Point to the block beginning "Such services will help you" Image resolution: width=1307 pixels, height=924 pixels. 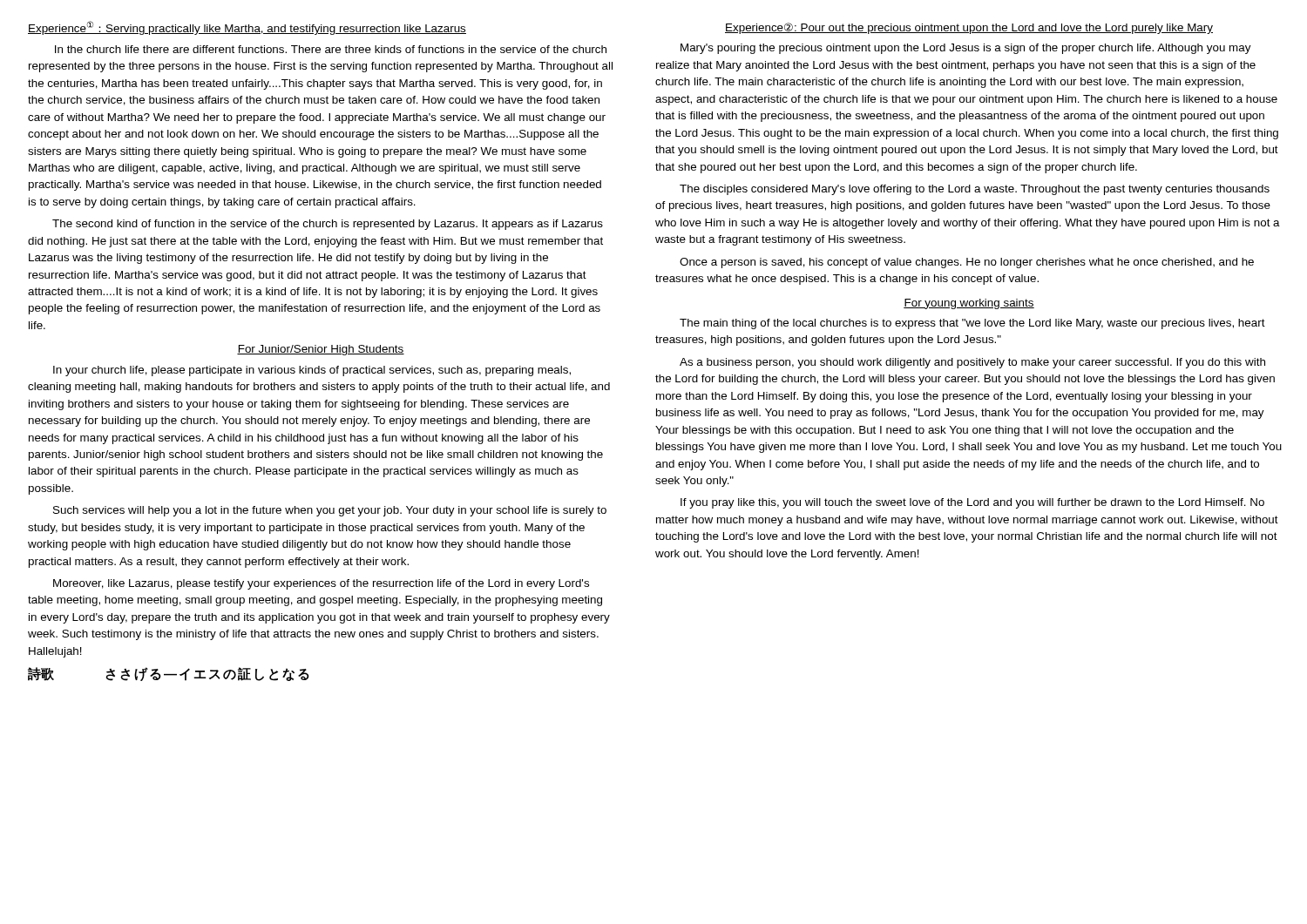click(317, 536)
